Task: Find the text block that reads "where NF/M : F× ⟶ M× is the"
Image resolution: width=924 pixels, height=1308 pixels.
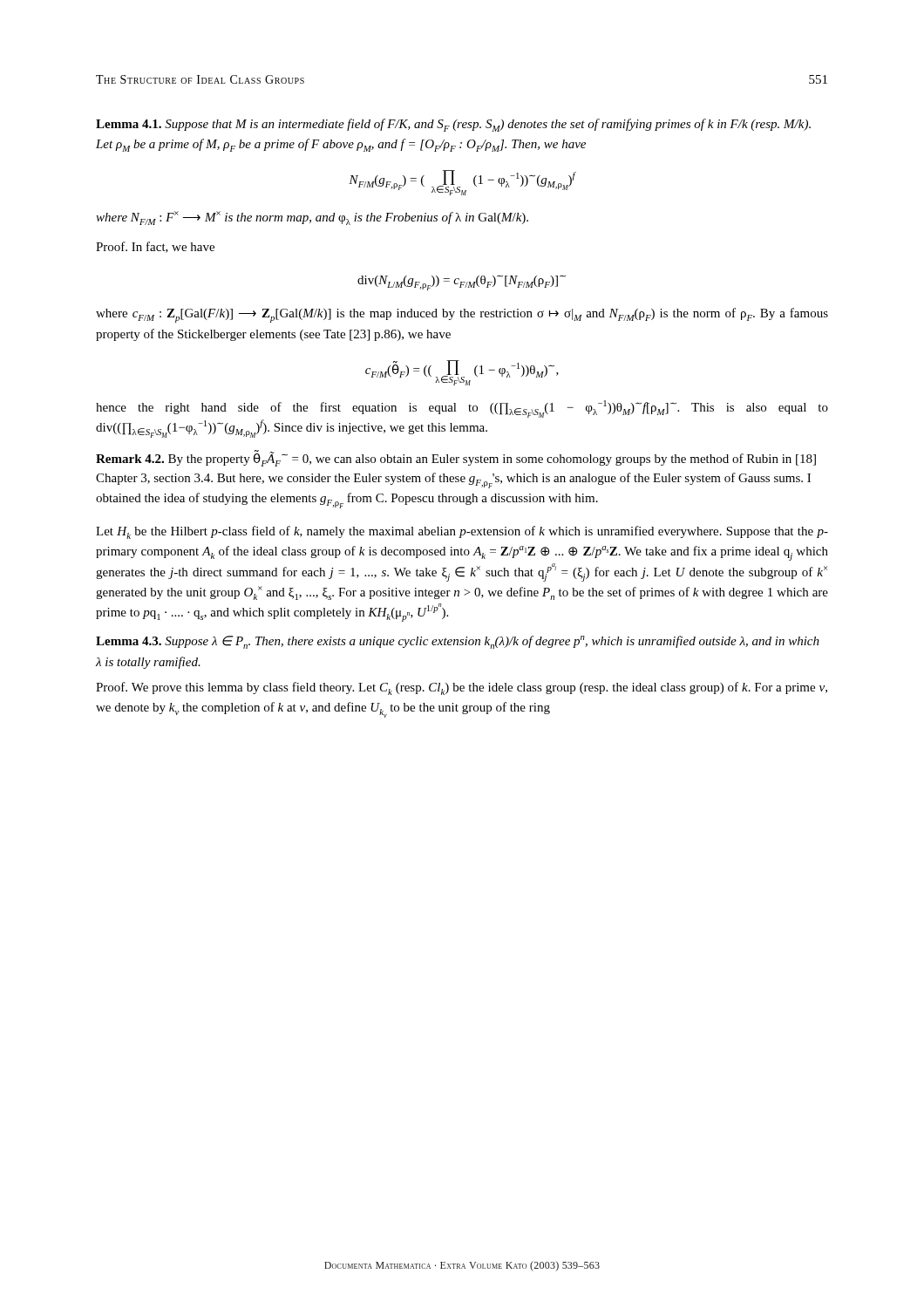Action: point(313,217)
